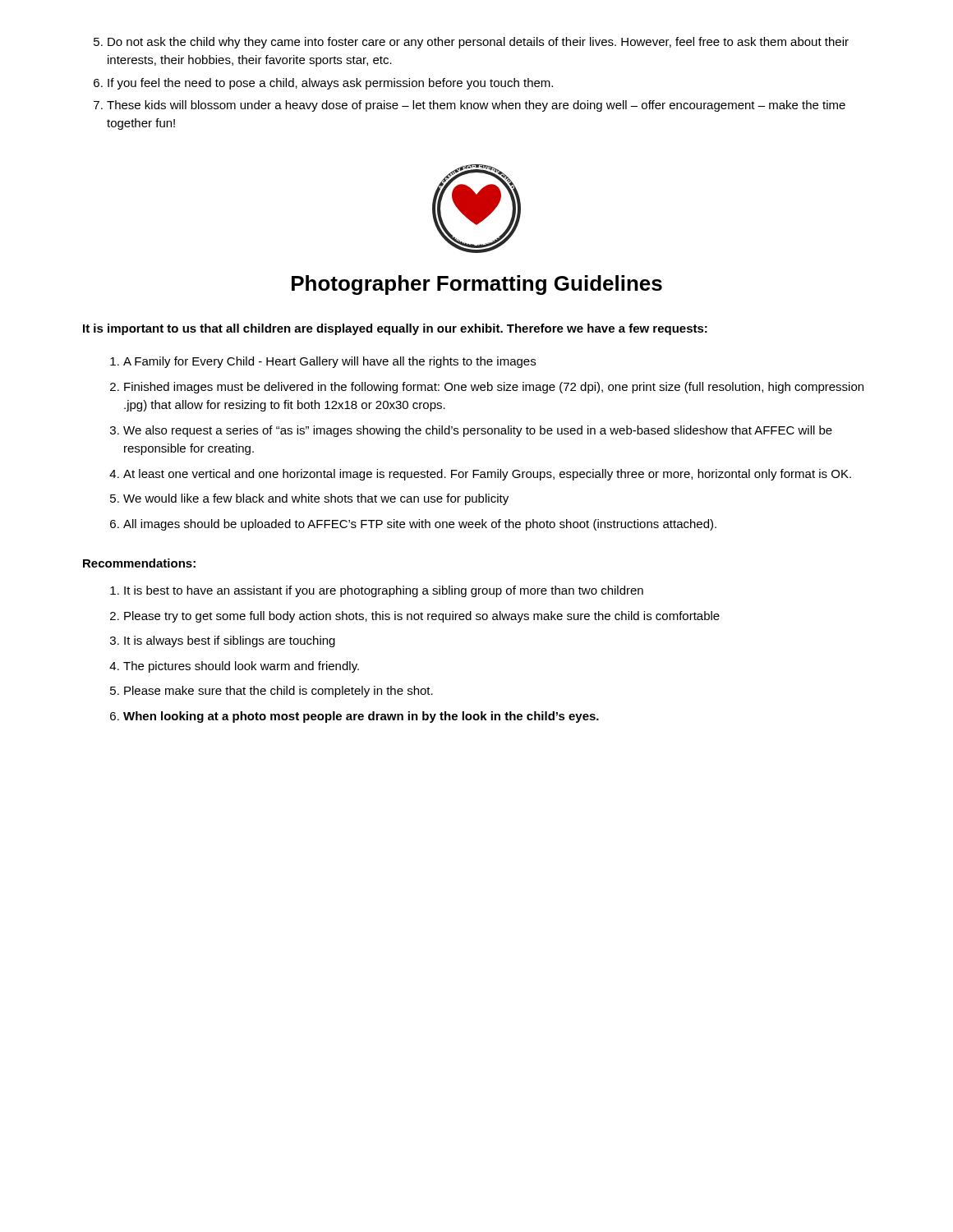Find the element starting "The pictures should look warm and friendly."

[234, 667]
